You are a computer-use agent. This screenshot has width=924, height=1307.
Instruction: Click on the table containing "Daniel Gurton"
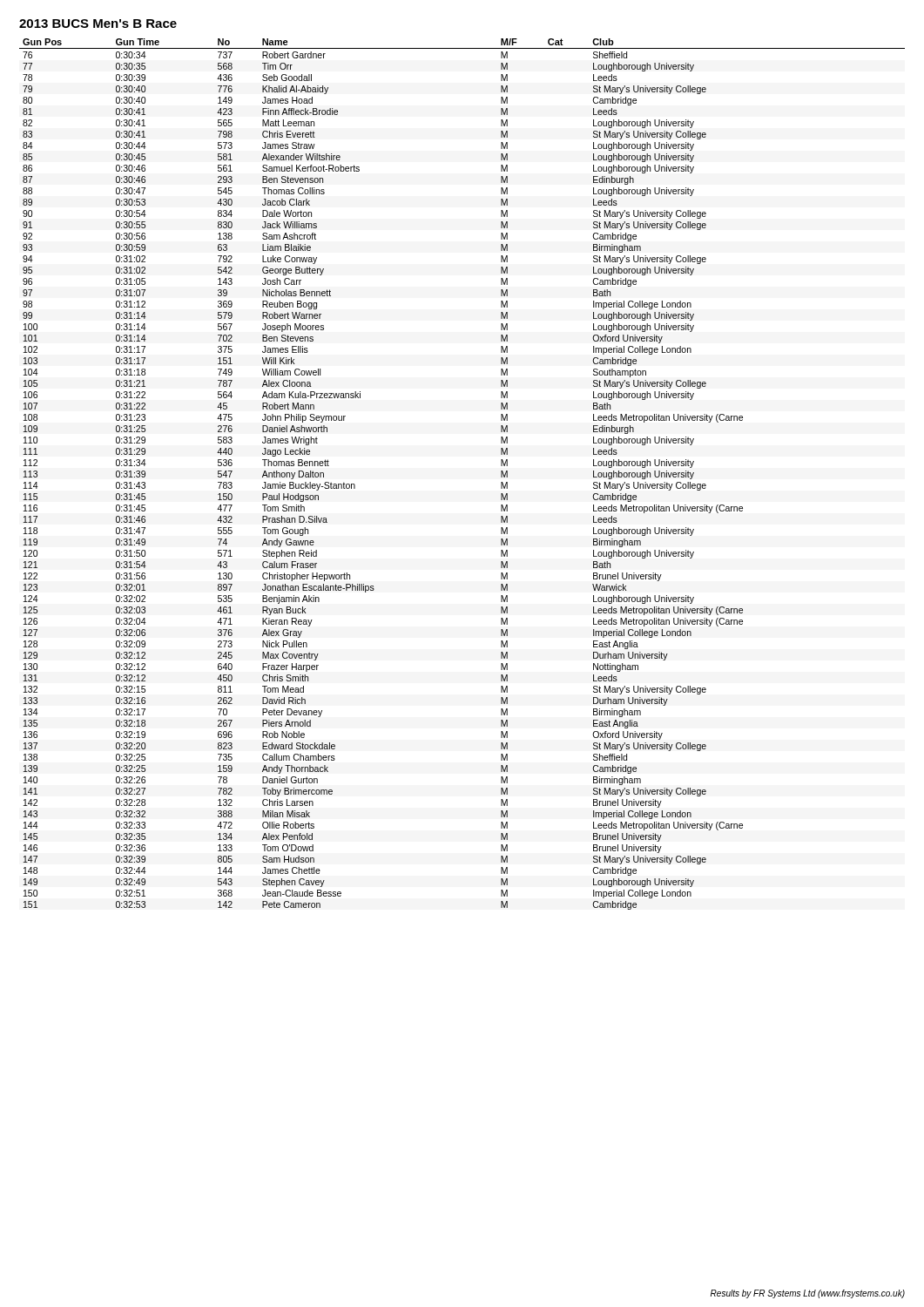(462, 473)
